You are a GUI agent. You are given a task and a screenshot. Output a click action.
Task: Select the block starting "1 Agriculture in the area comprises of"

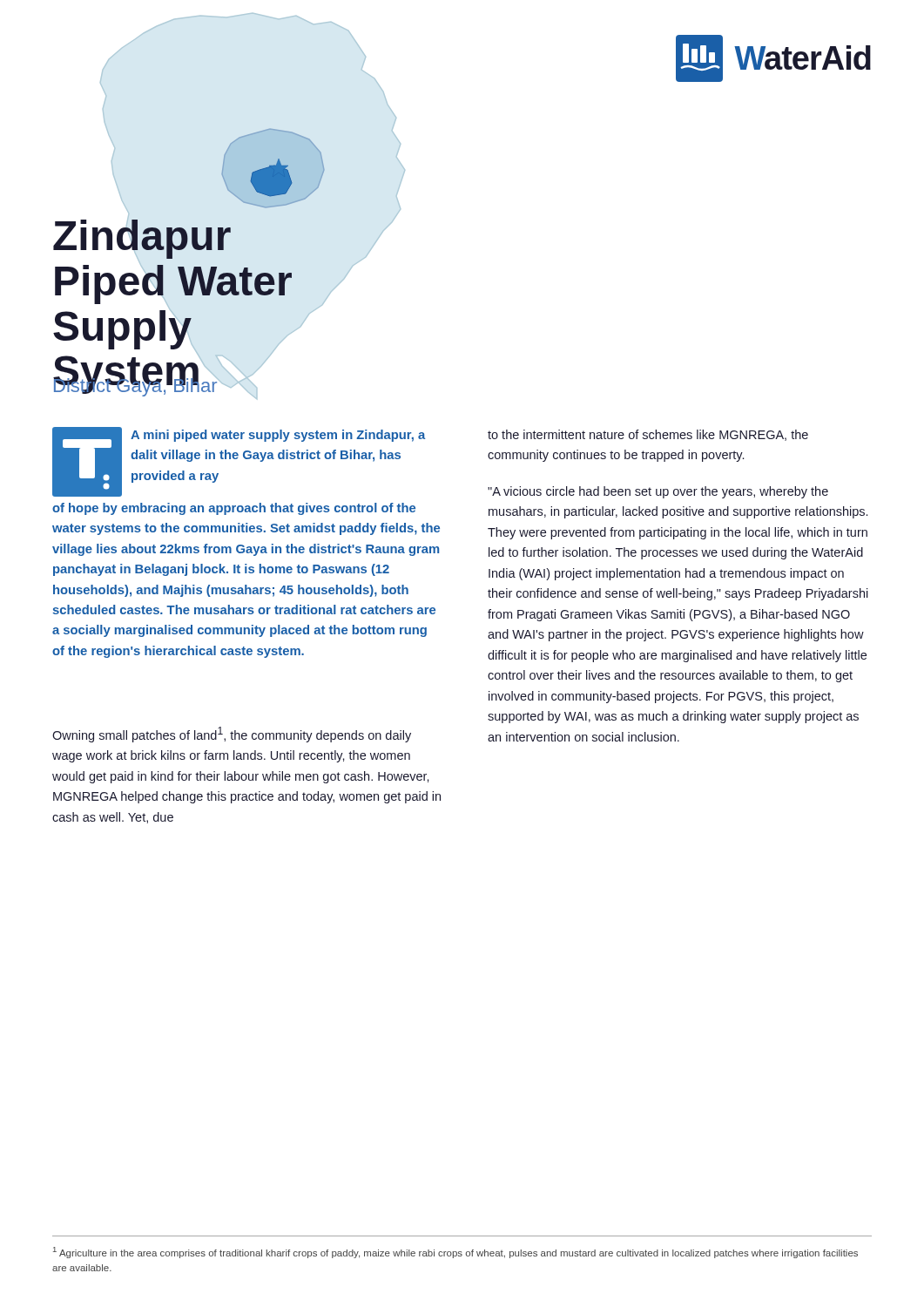pyautogui.click(x=462, y=1259)
